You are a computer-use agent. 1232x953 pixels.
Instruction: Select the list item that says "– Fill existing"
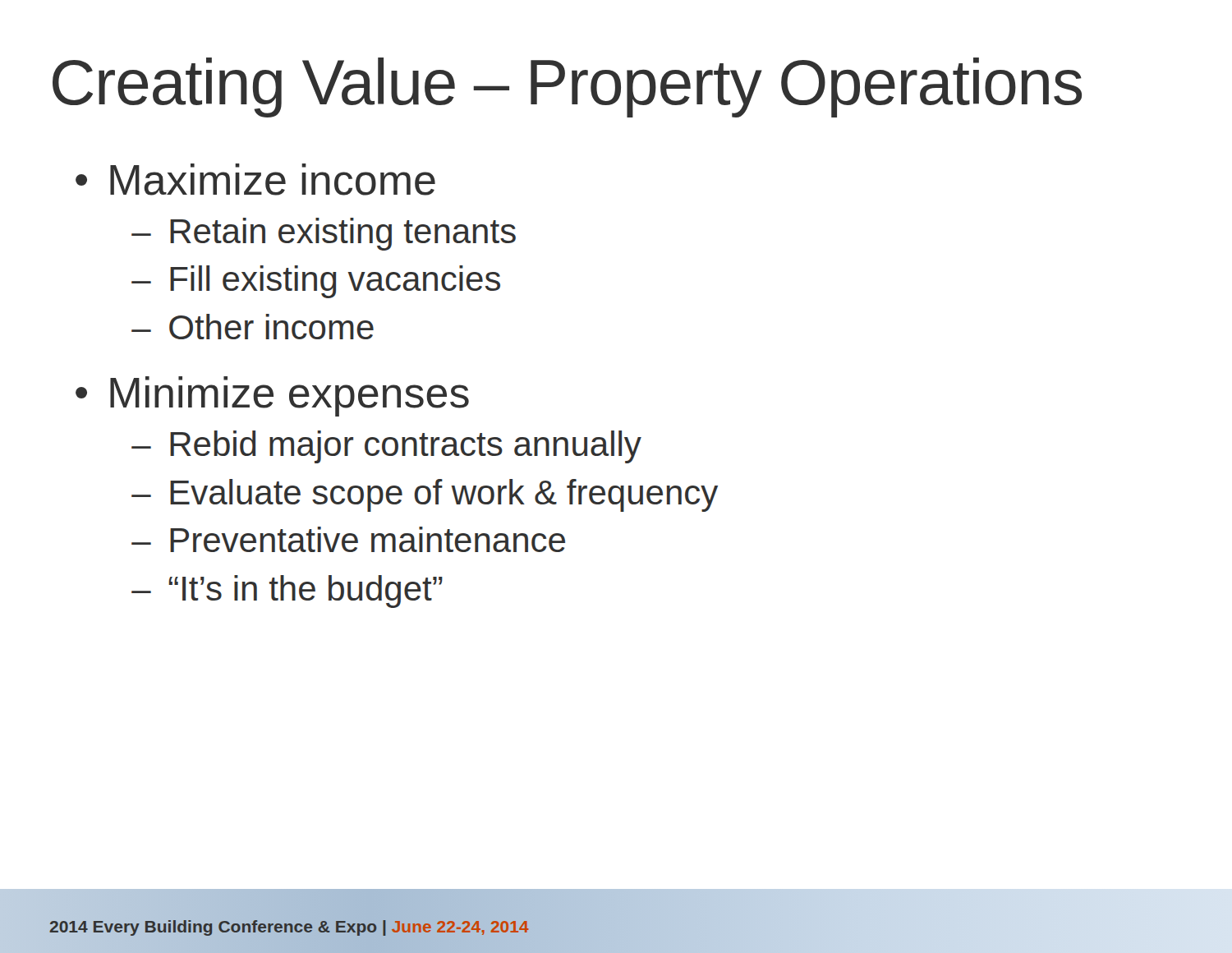[316, 280]
